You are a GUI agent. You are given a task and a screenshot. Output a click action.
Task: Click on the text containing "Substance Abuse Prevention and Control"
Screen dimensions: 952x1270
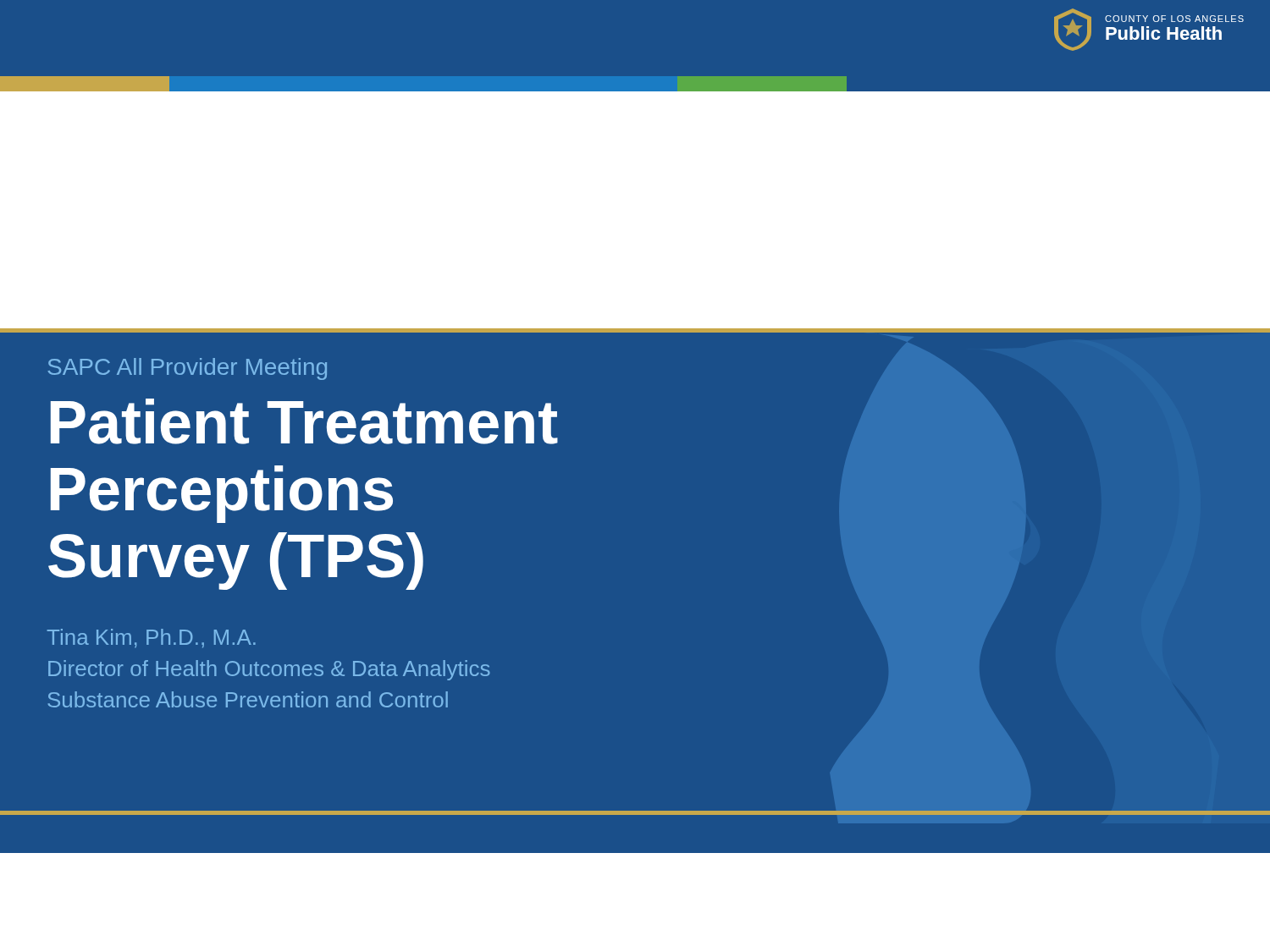[248, 699]
